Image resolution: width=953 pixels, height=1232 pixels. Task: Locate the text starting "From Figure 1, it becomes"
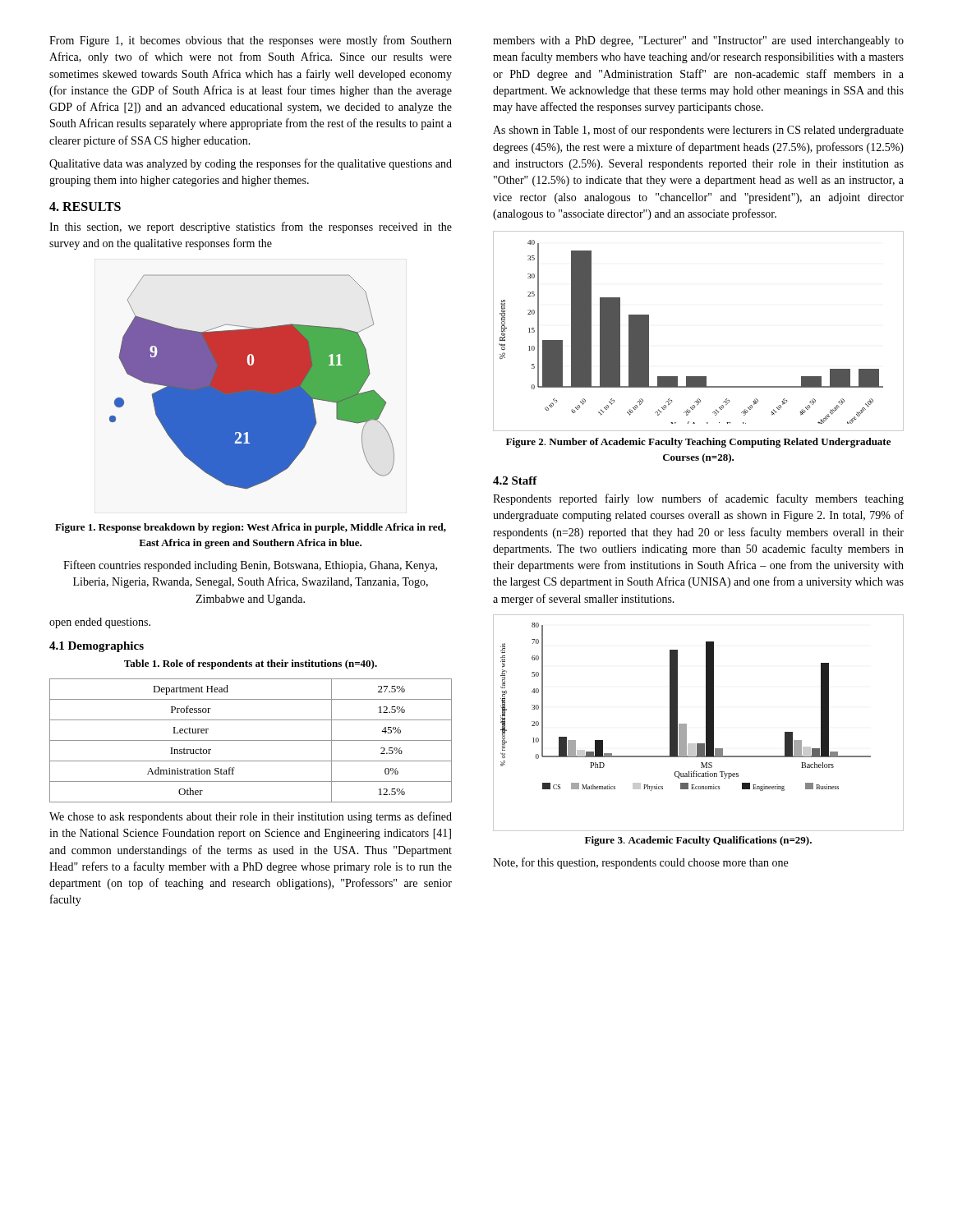tap(251, 91)
